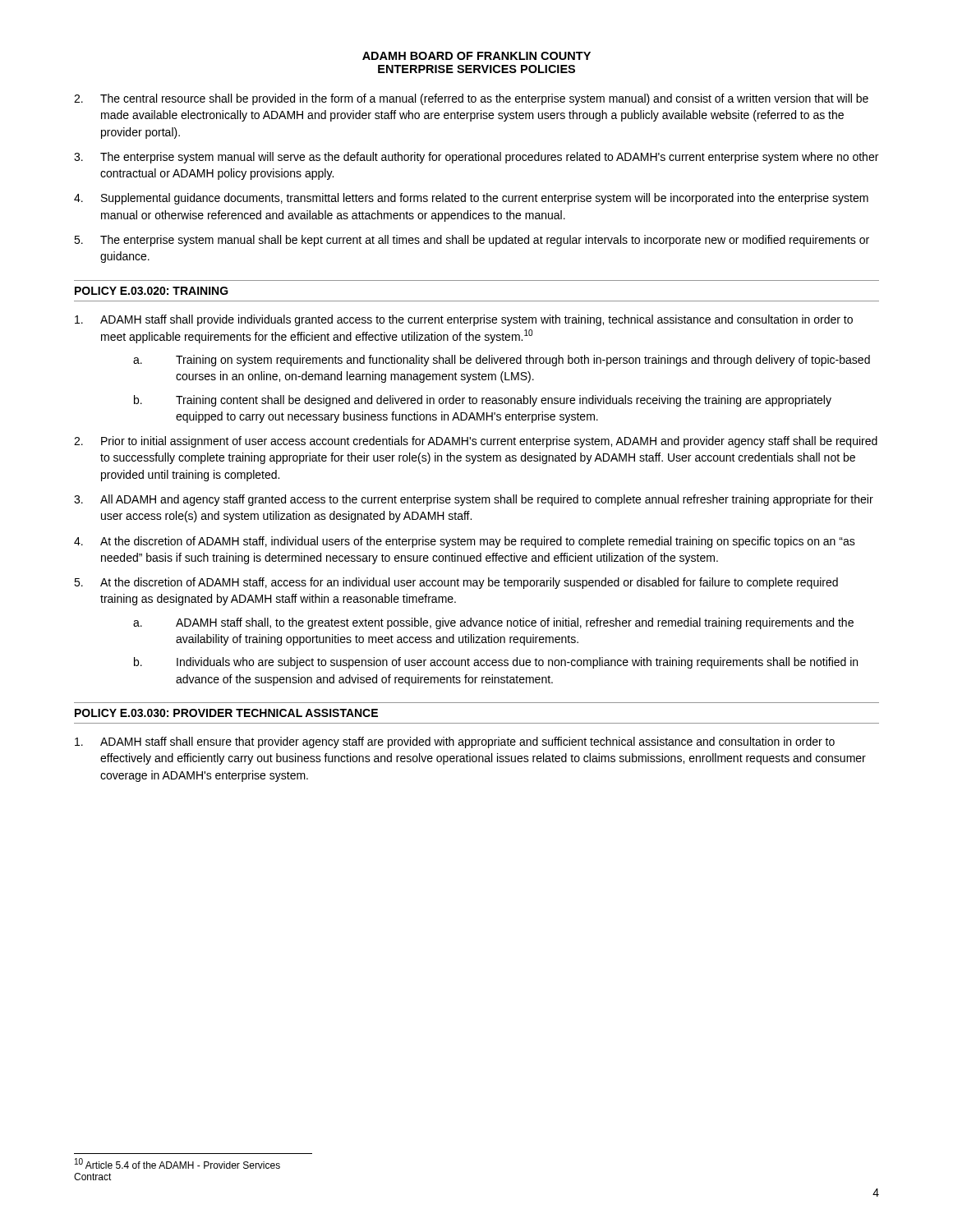Click on the list item that reads "2. The central resource shall be"
Screen dimensions: 1232x953
[x=476, y=115]
